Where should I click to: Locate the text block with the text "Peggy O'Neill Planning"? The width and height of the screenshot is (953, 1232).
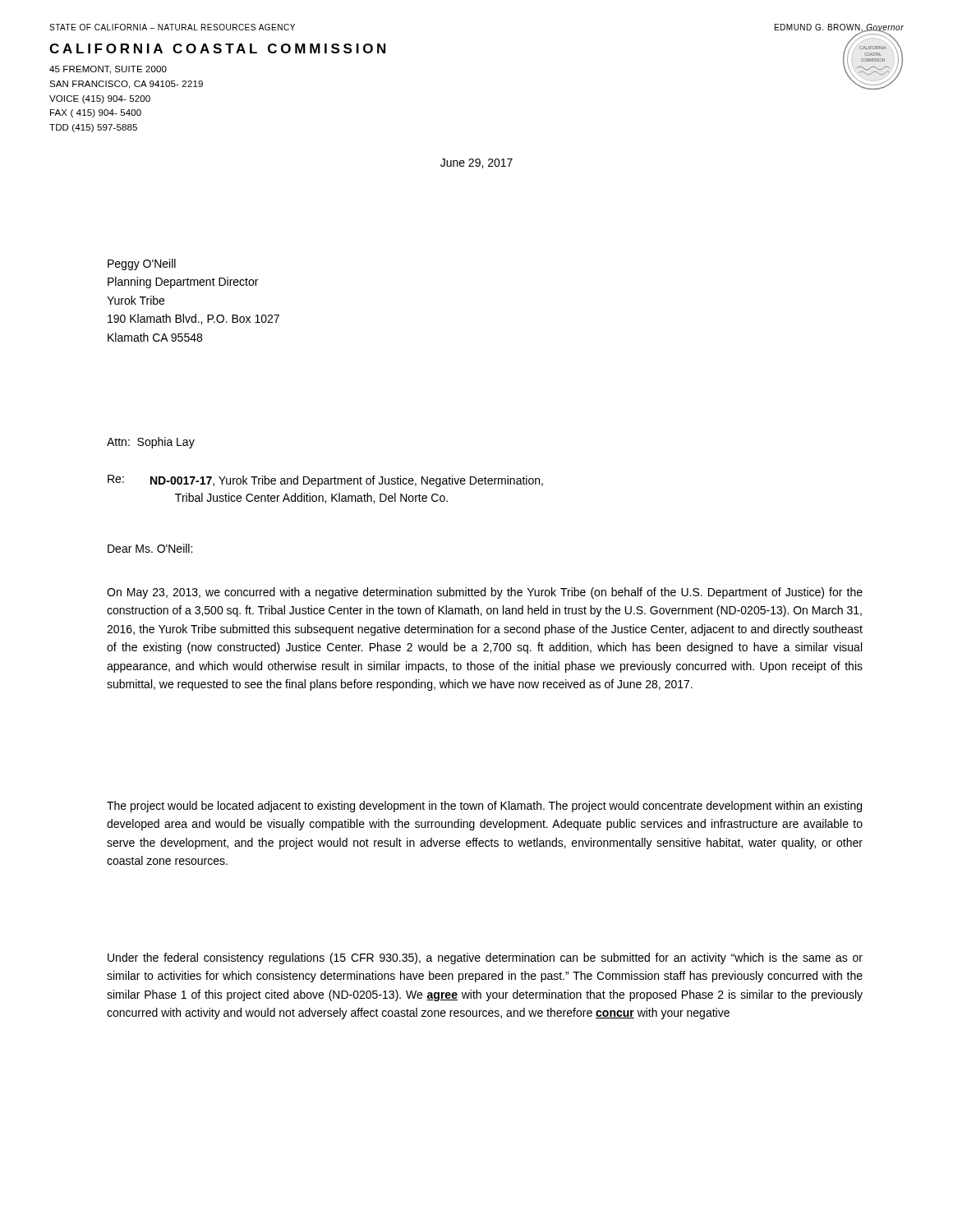[x=142, y=264]
